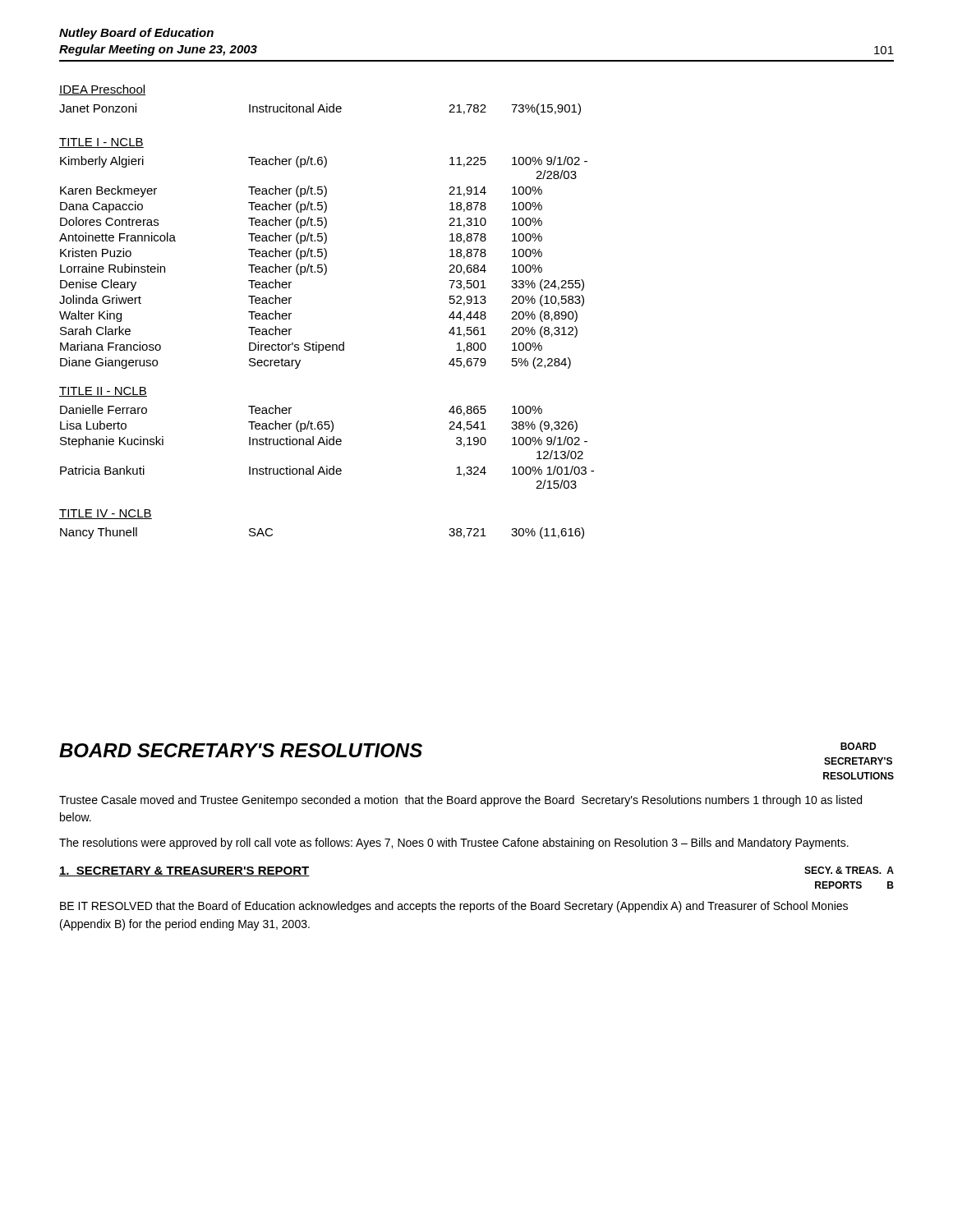The image size is (953, 1232).
Task: Find the text block with the text "BE IT RESOLVED that the"
Action: point(454,915)
